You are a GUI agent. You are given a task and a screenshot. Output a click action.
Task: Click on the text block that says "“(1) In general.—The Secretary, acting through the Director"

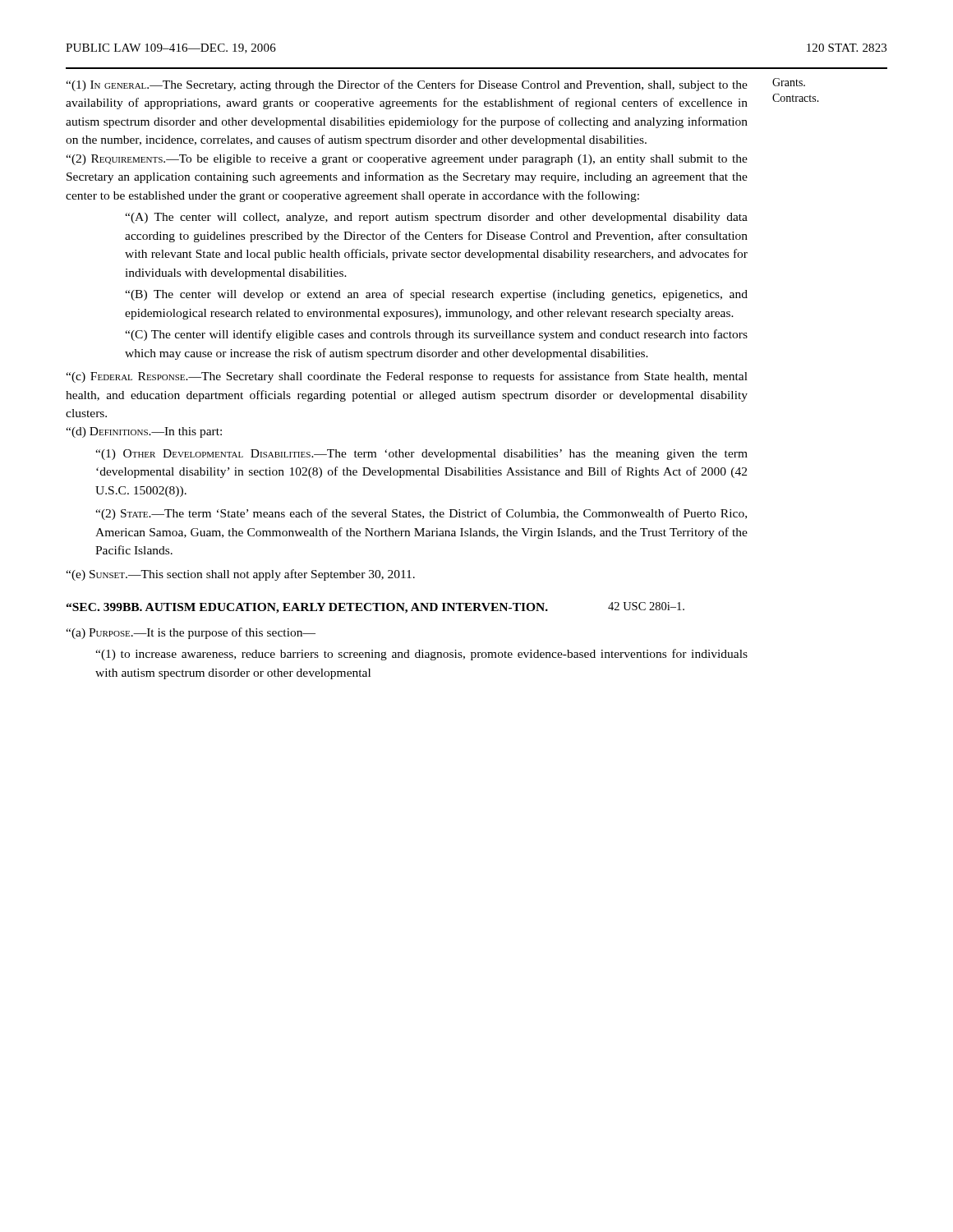pos(407,112)
